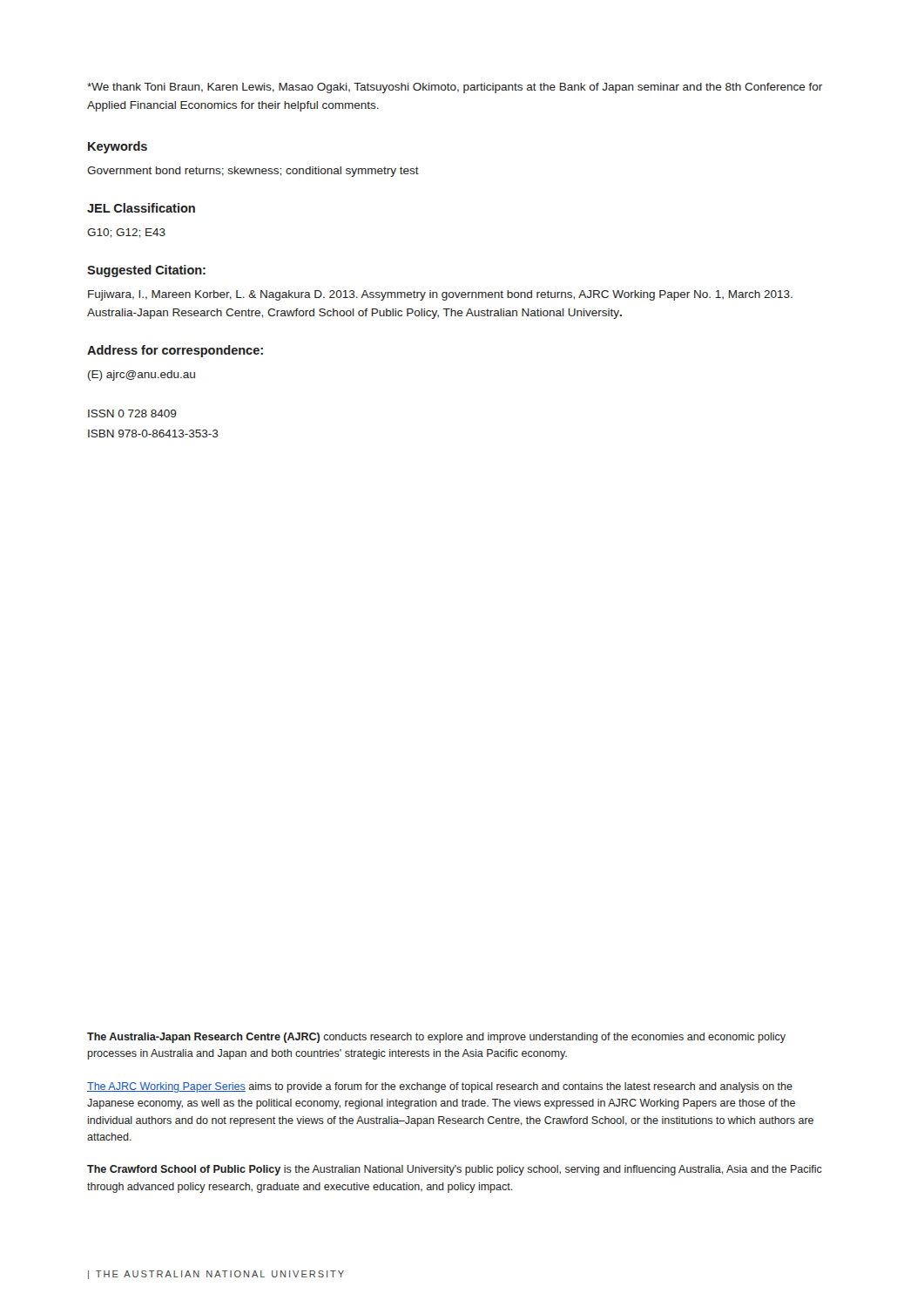Find the text block with the text "The Crawford School"
924x1307 pixels.
click(x=455, y=1178)
